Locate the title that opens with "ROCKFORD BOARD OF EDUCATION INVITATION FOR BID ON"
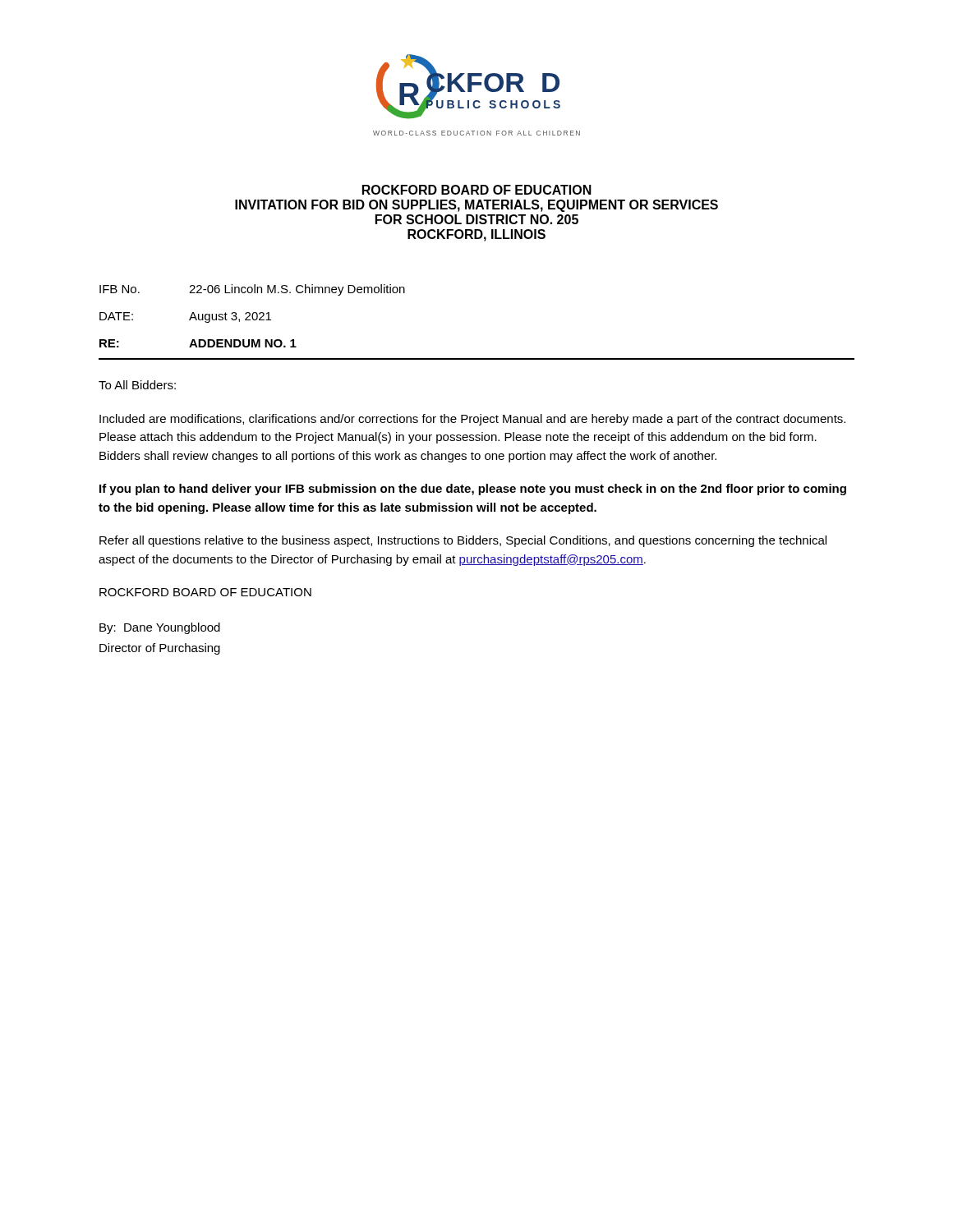 pyautogui.click(x=476, y=213)
